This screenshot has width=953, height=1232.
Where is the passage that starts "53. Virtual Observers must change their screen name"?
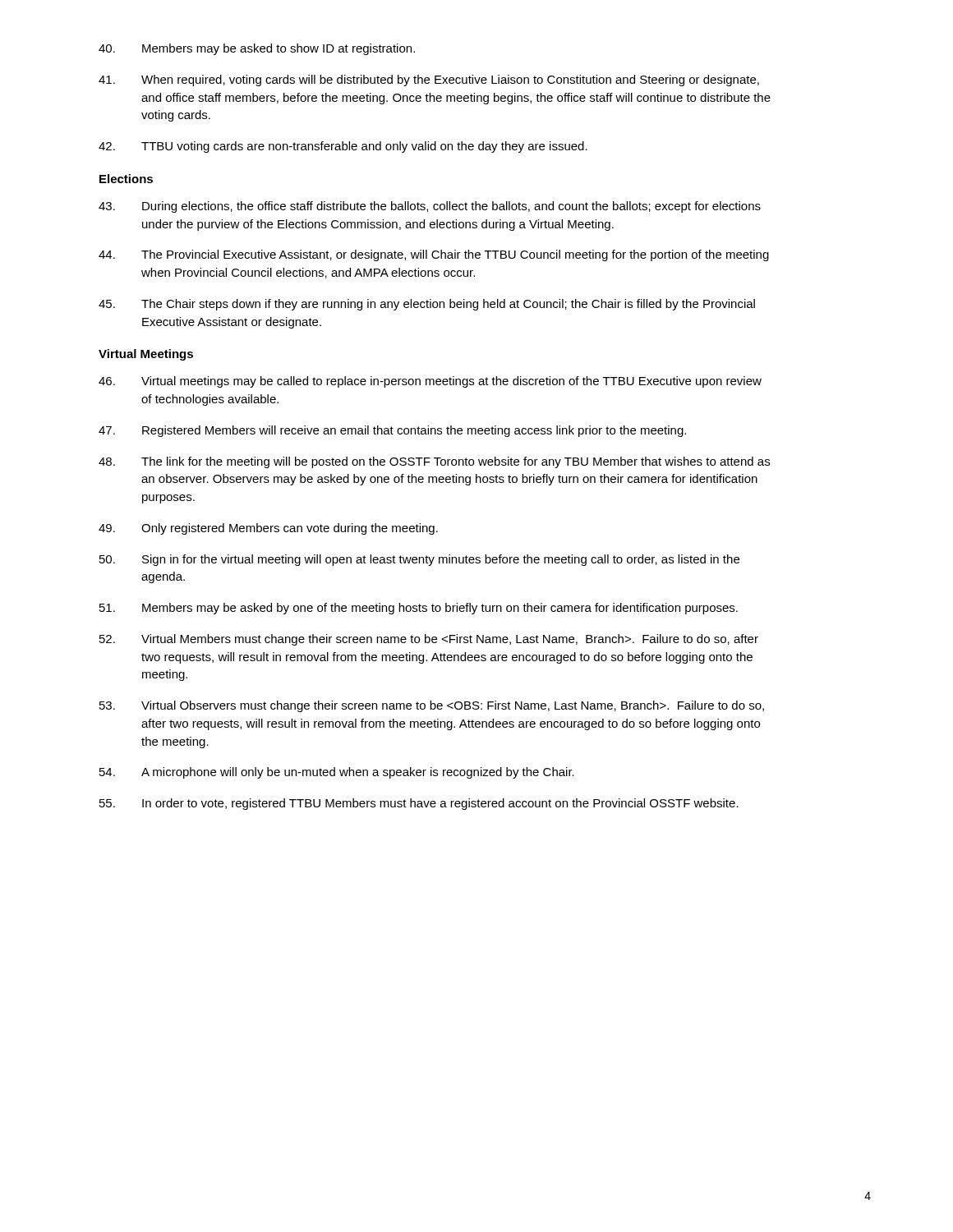435,723
